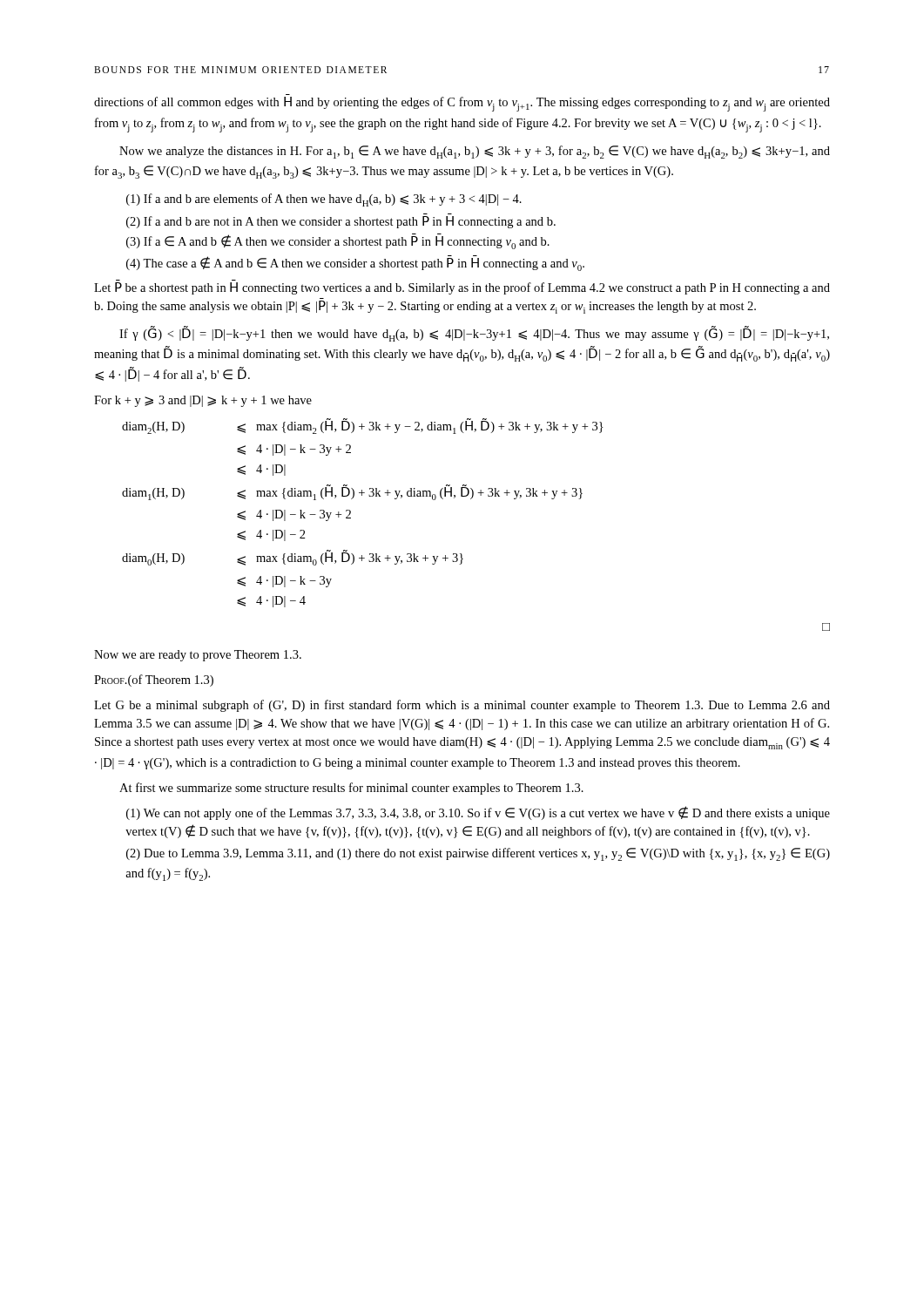Viewport: 924px width, 1307px height.
Task: Select the text block that reads "If γ (G̃)"
Action: 462,354
